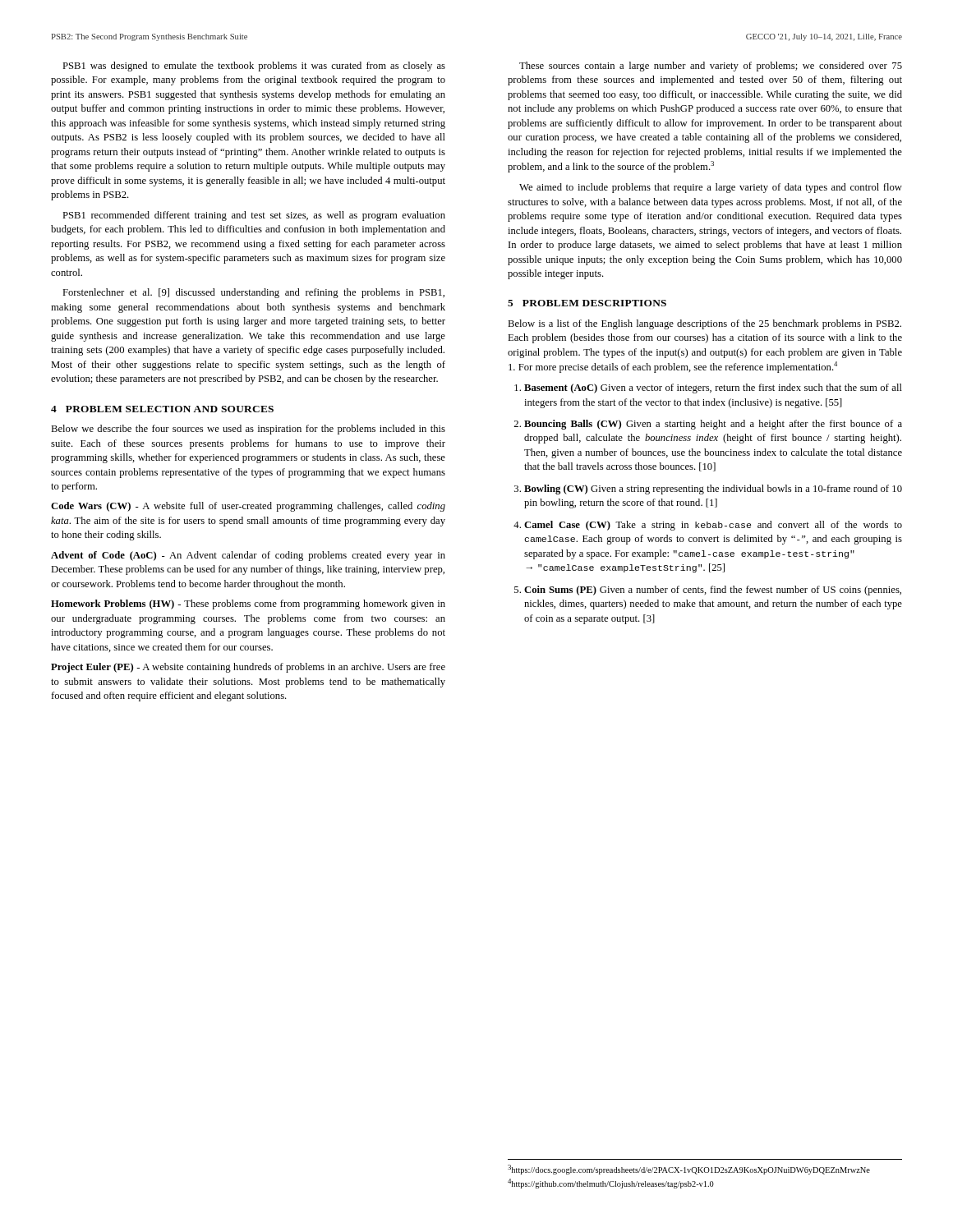Navigate to the text block starting "These sources contain a large number and variety"
The height and width of the screenshot is (1232, 953).
pos(705,117)
